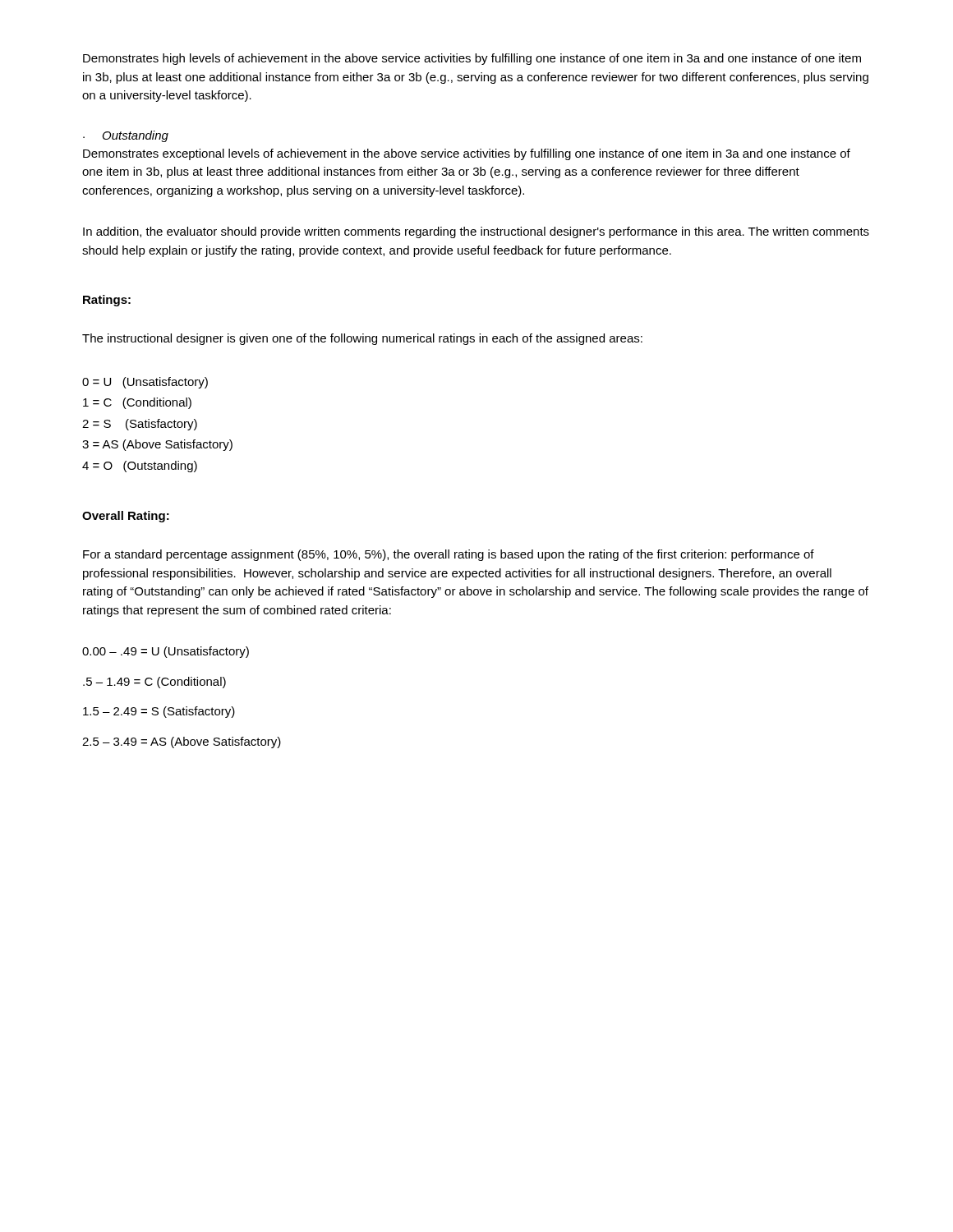Click on the block starting "0.00 – .49"
953x1232 pixels.
[x=166, y=651]
